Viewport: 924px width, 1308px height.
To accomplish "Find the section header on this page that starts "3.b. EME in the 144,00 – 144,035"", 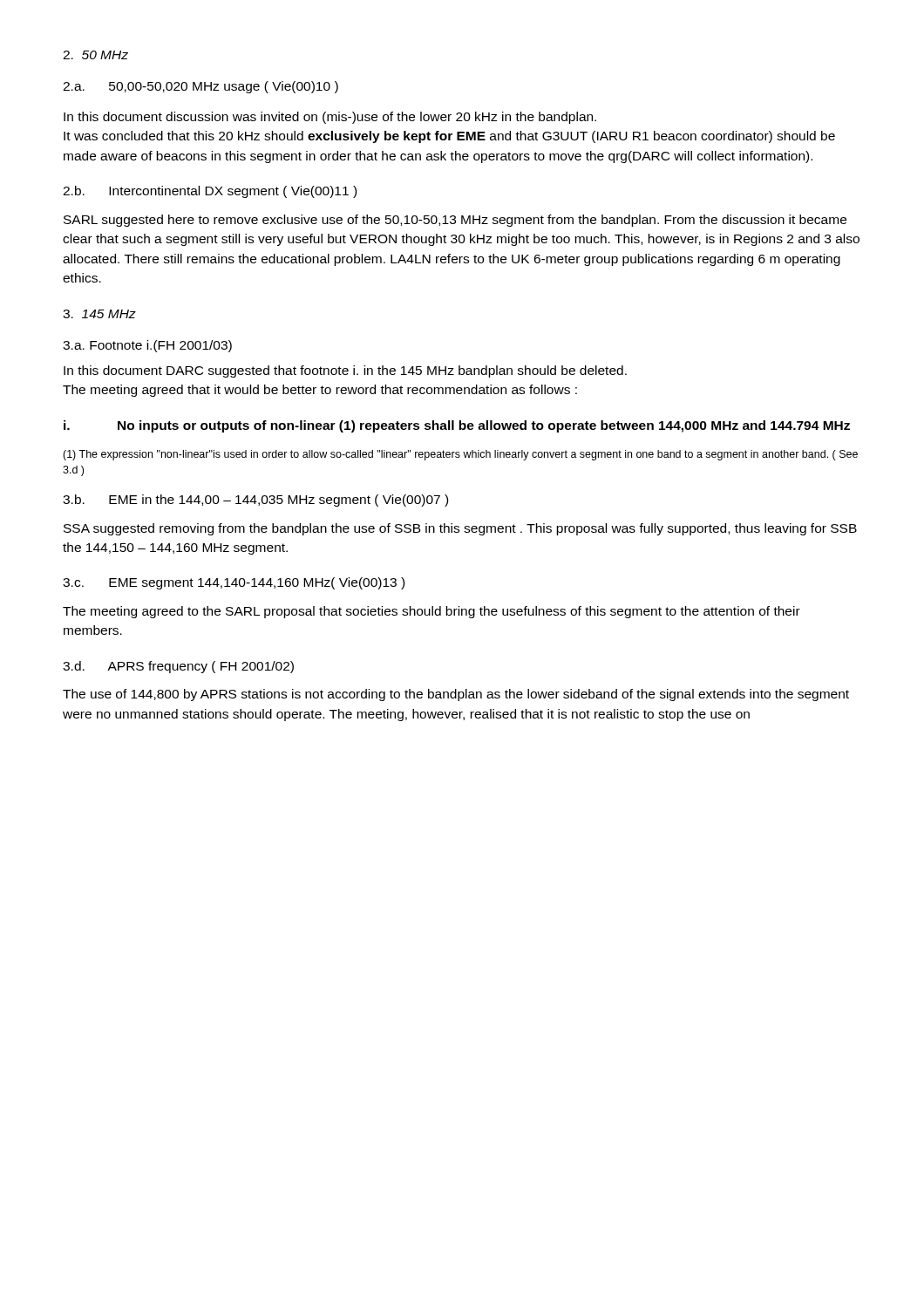I will point(256,500).
